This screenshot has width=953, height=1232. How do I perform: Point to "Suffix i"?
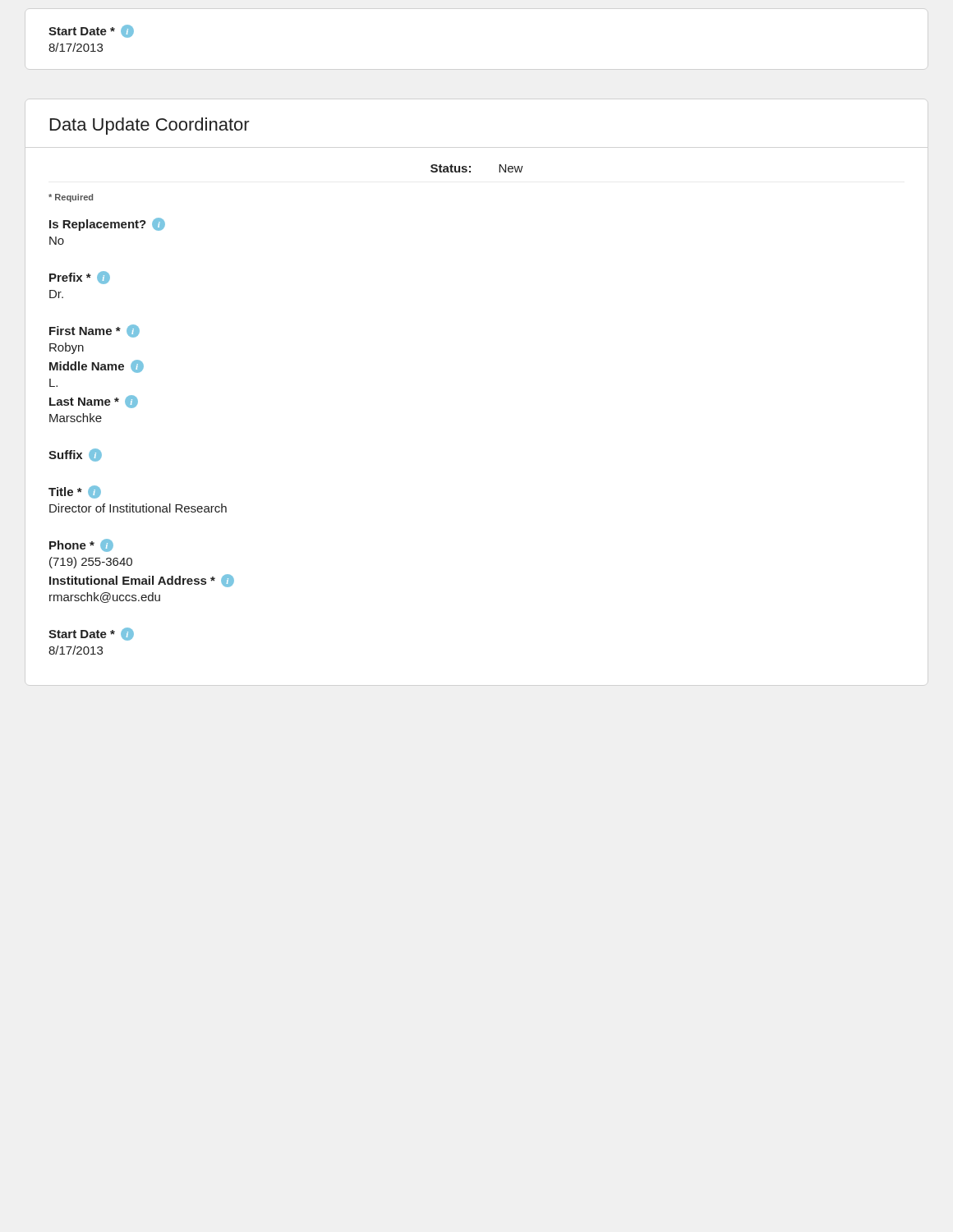pos(75,455)
